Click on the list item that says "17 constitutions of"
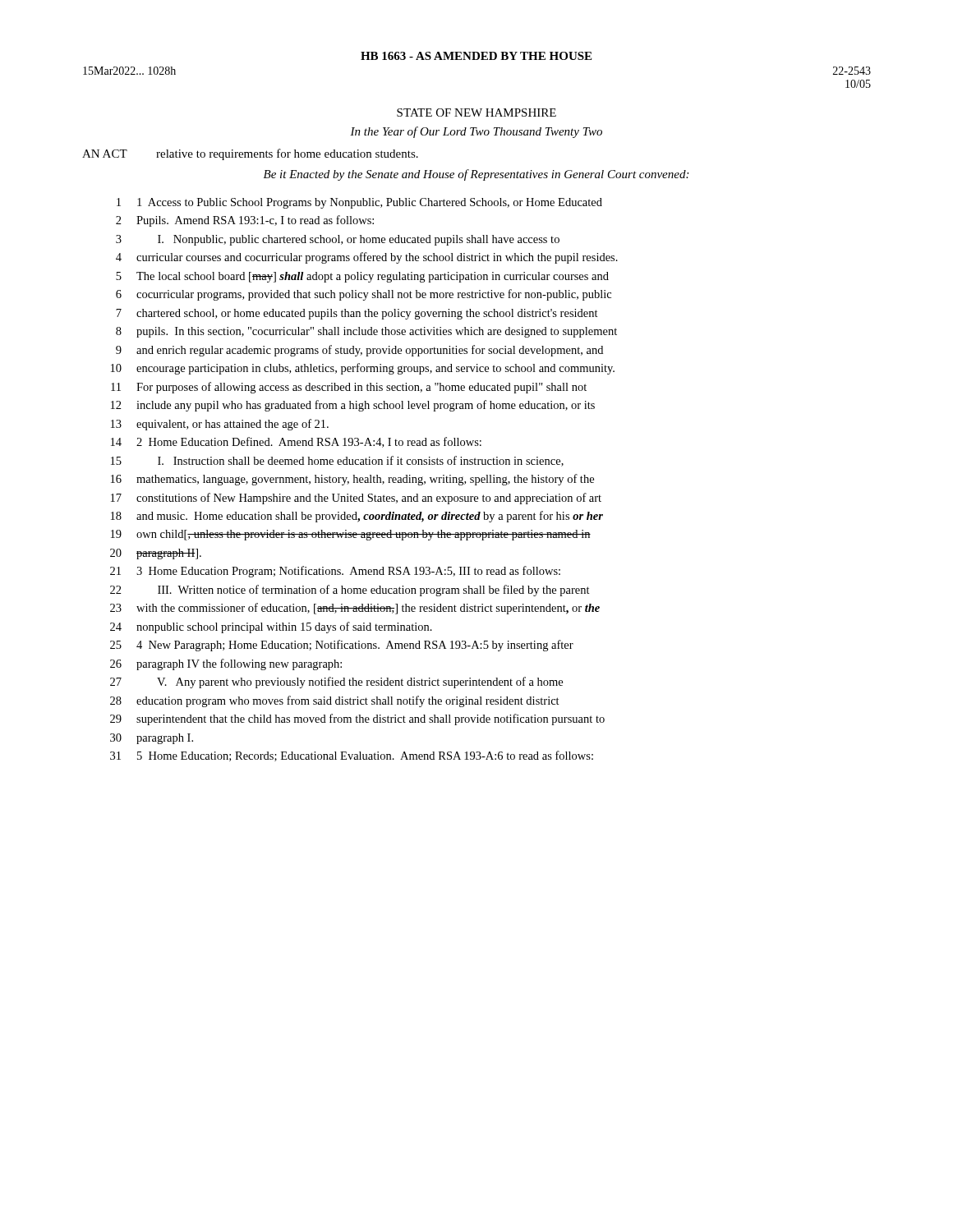953x1232 pixels. [476, 497]
